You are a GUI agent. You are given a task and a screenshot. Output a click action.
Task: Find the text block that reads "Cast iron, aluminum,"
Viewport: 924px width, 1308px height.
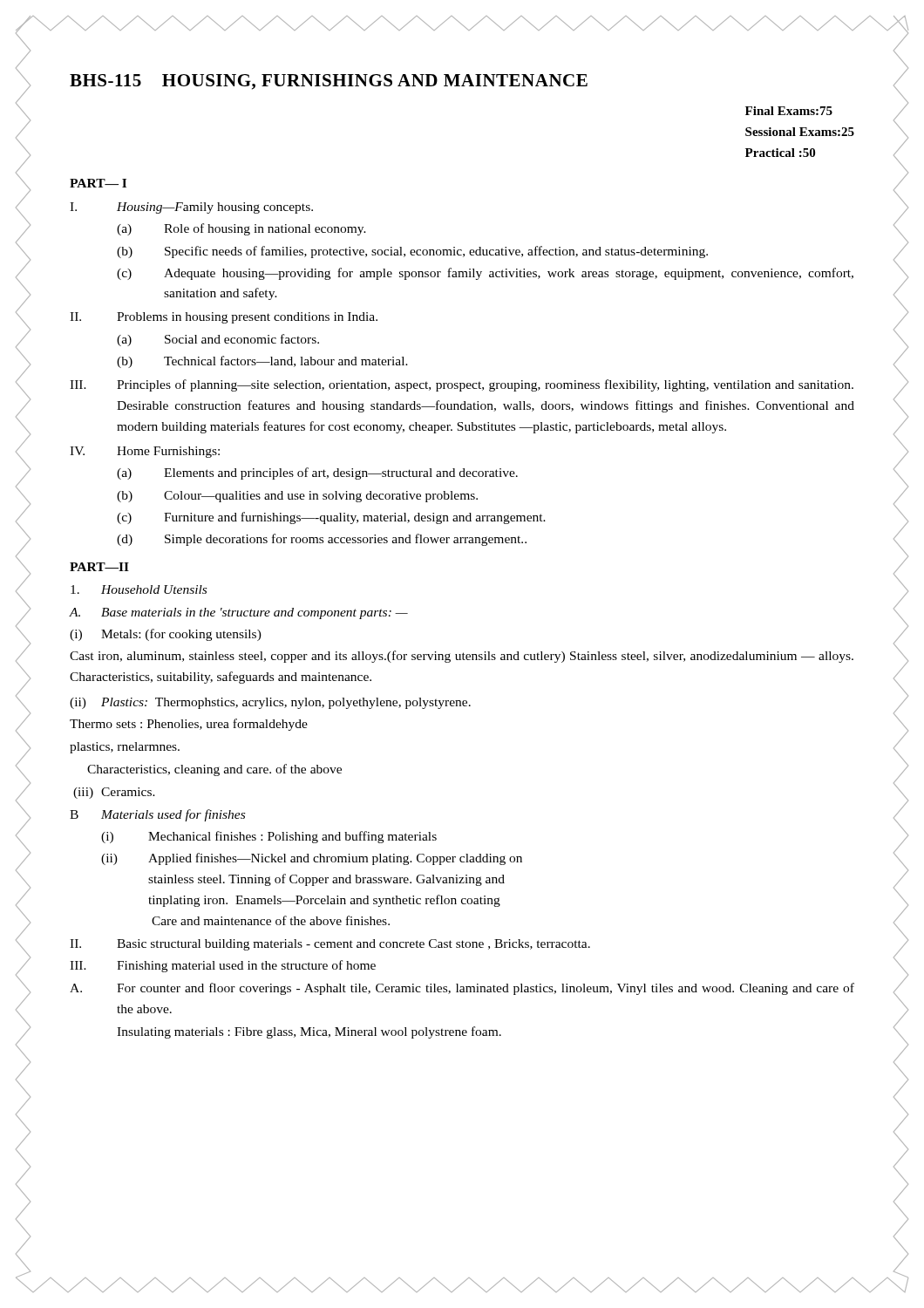point(462,666)
